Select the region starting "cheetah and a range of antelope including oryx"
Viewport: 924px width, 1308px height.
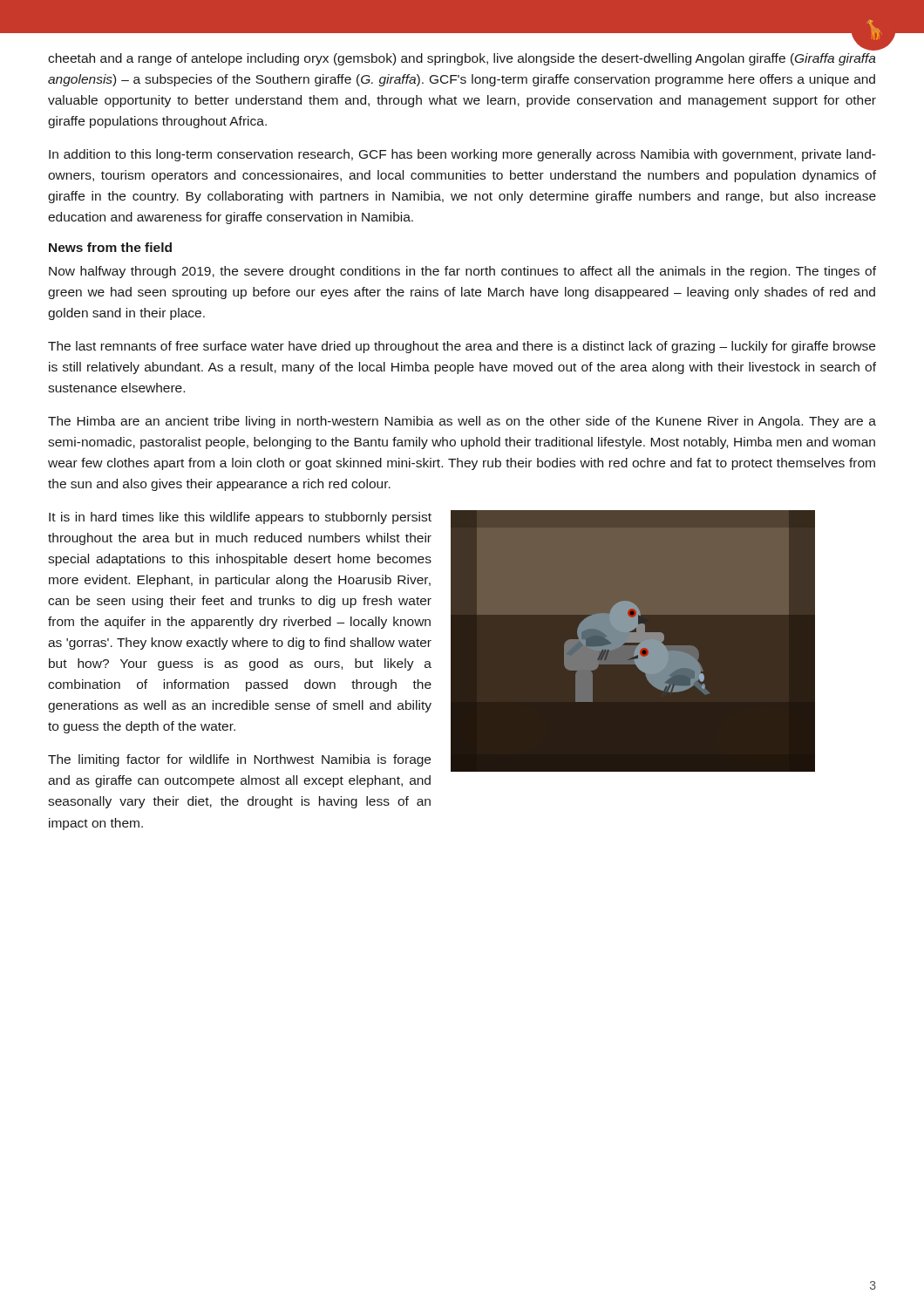pyautogui.click(x=462, y=89)
